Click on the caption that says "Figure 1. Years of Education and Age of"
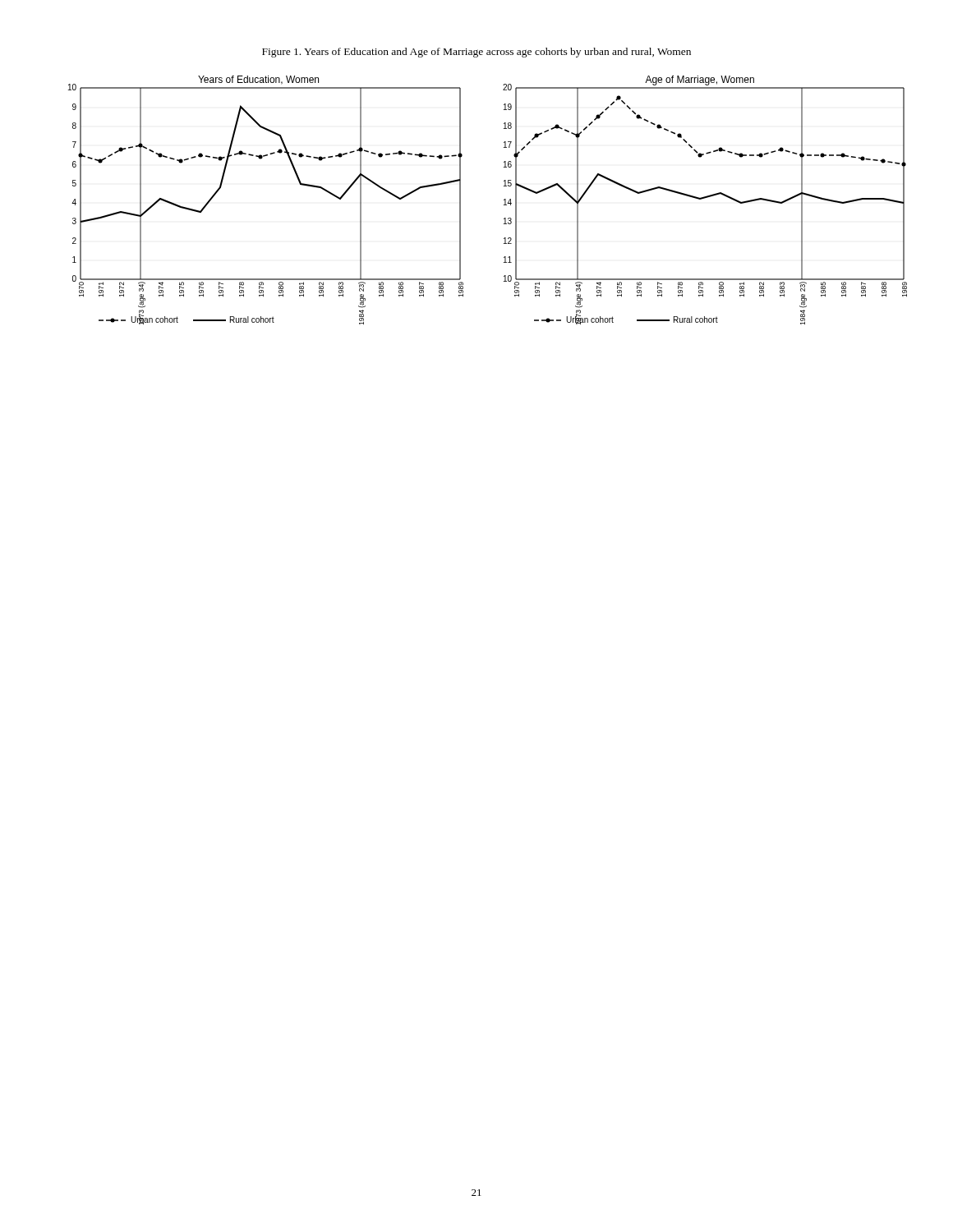953x1232 pixels. click(476, 51)
